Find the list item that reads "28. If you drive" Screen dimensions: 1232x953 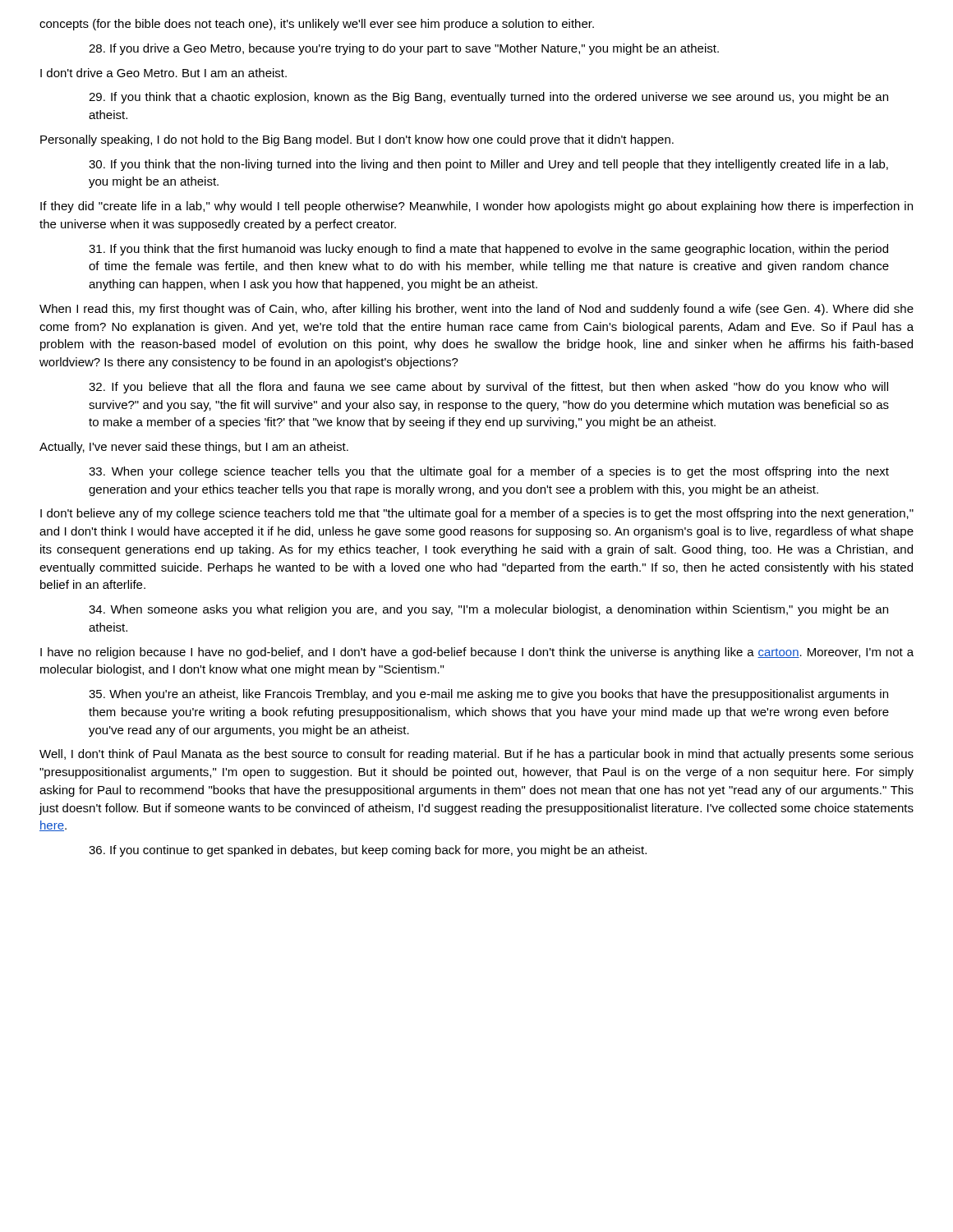[x=404, y=48]
